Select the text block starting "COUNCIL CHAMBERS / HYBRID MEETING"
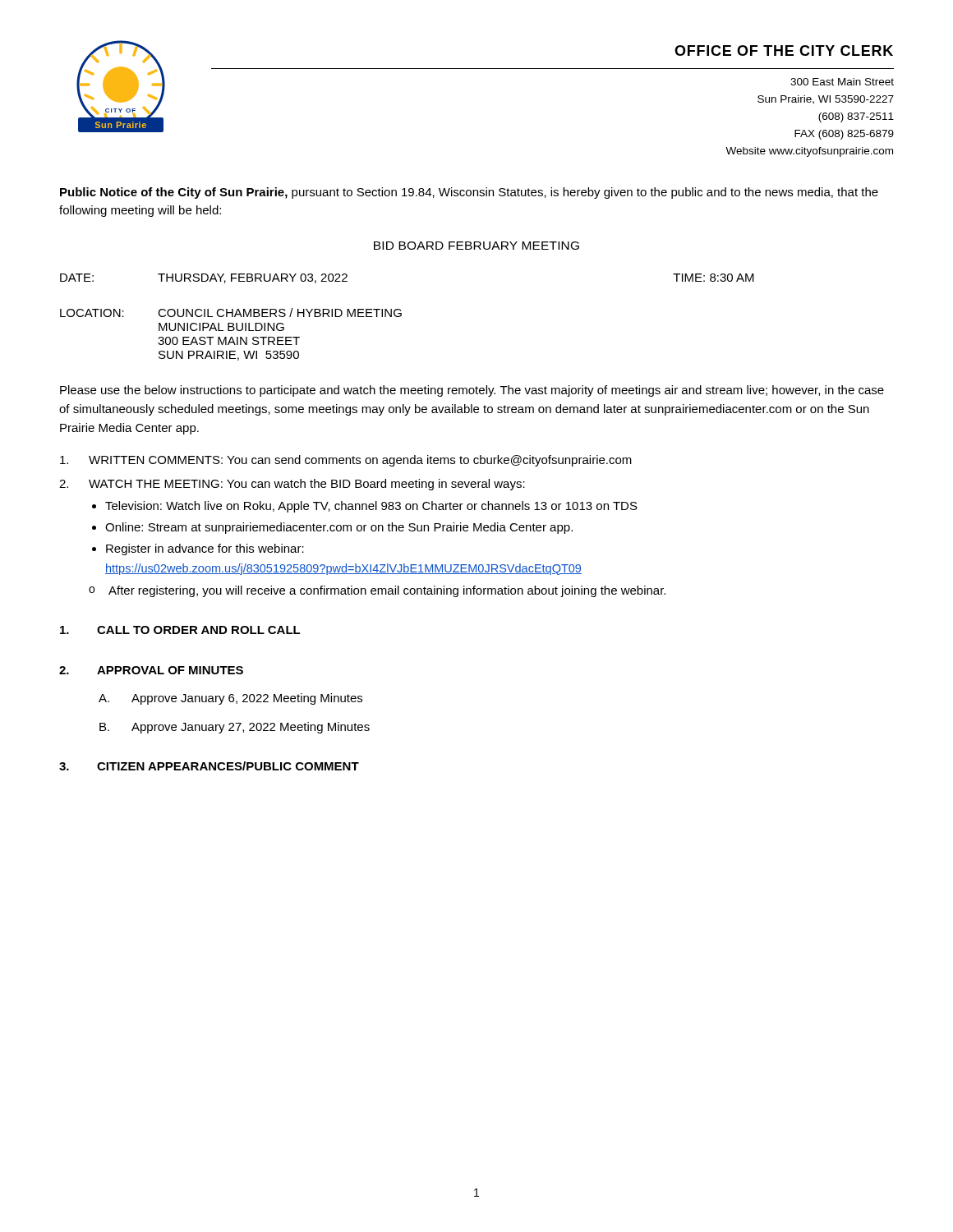This screenshot has height=1232, width=953. pyautogui.click(x=280, y=333)
